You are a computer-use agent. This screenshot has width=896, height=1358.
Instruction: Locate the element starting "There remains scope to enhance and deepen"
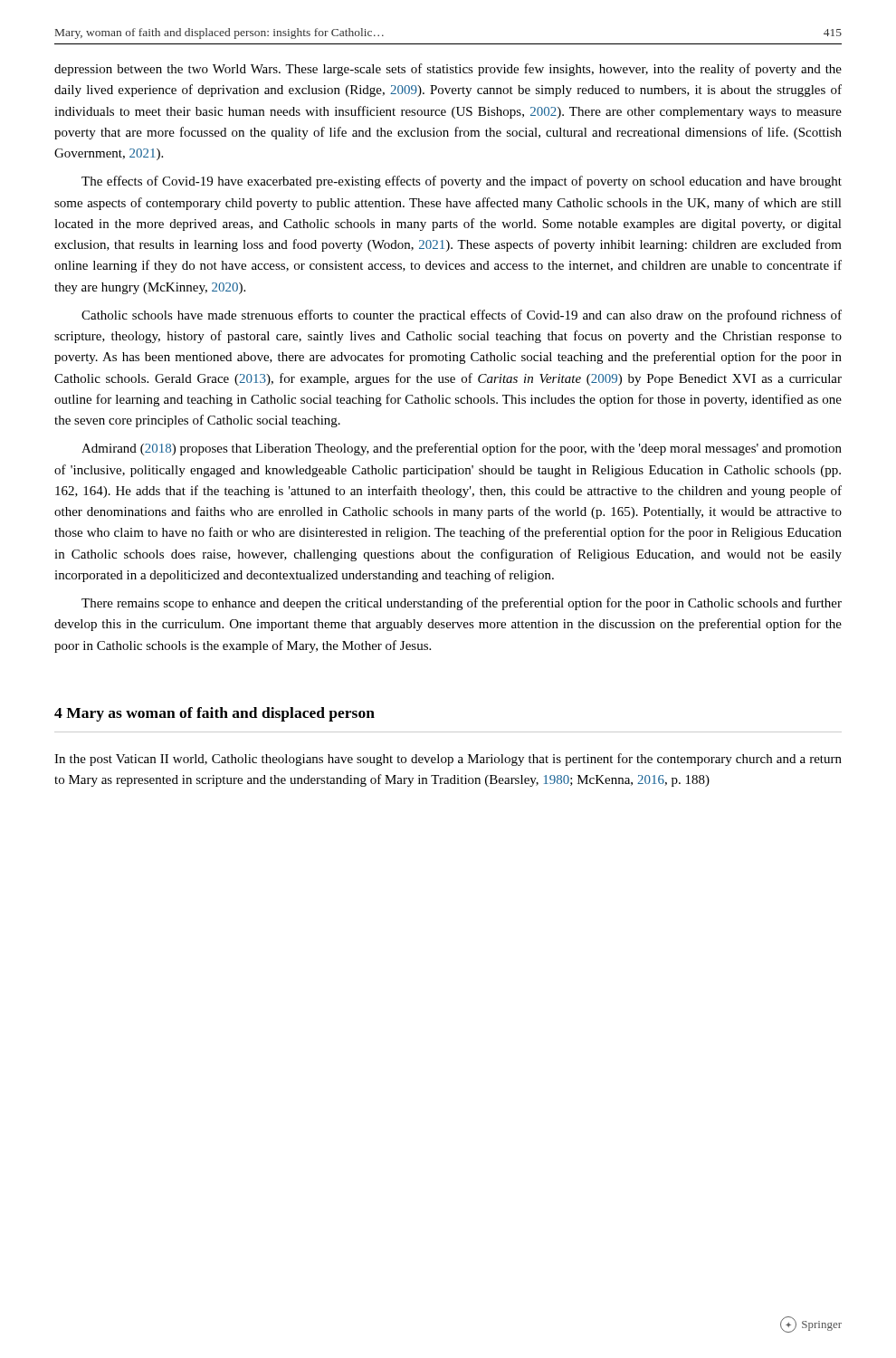pyautogui.click(x=448, y=625)
